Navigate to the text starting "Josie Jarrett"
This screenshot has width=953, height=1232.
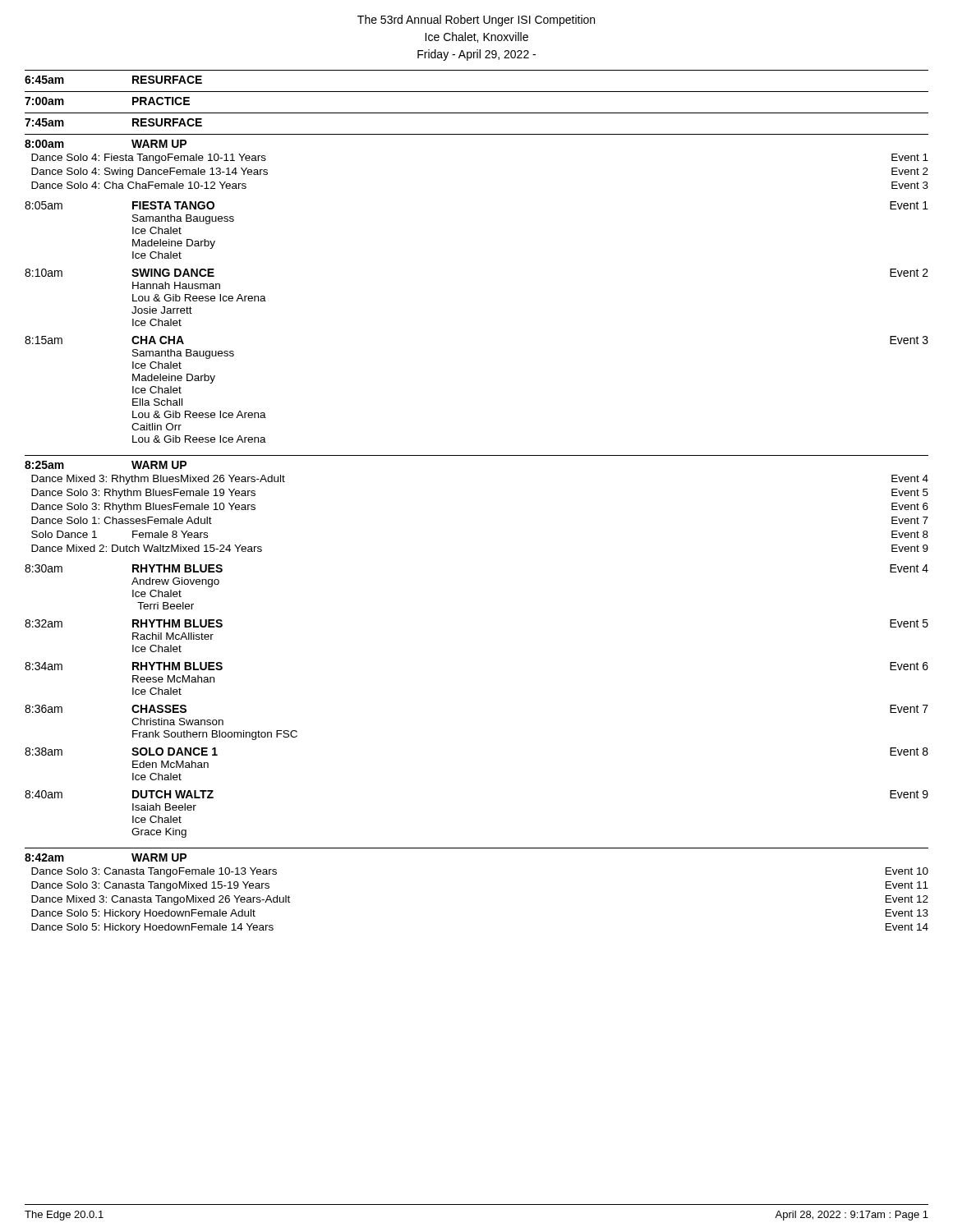162,310
